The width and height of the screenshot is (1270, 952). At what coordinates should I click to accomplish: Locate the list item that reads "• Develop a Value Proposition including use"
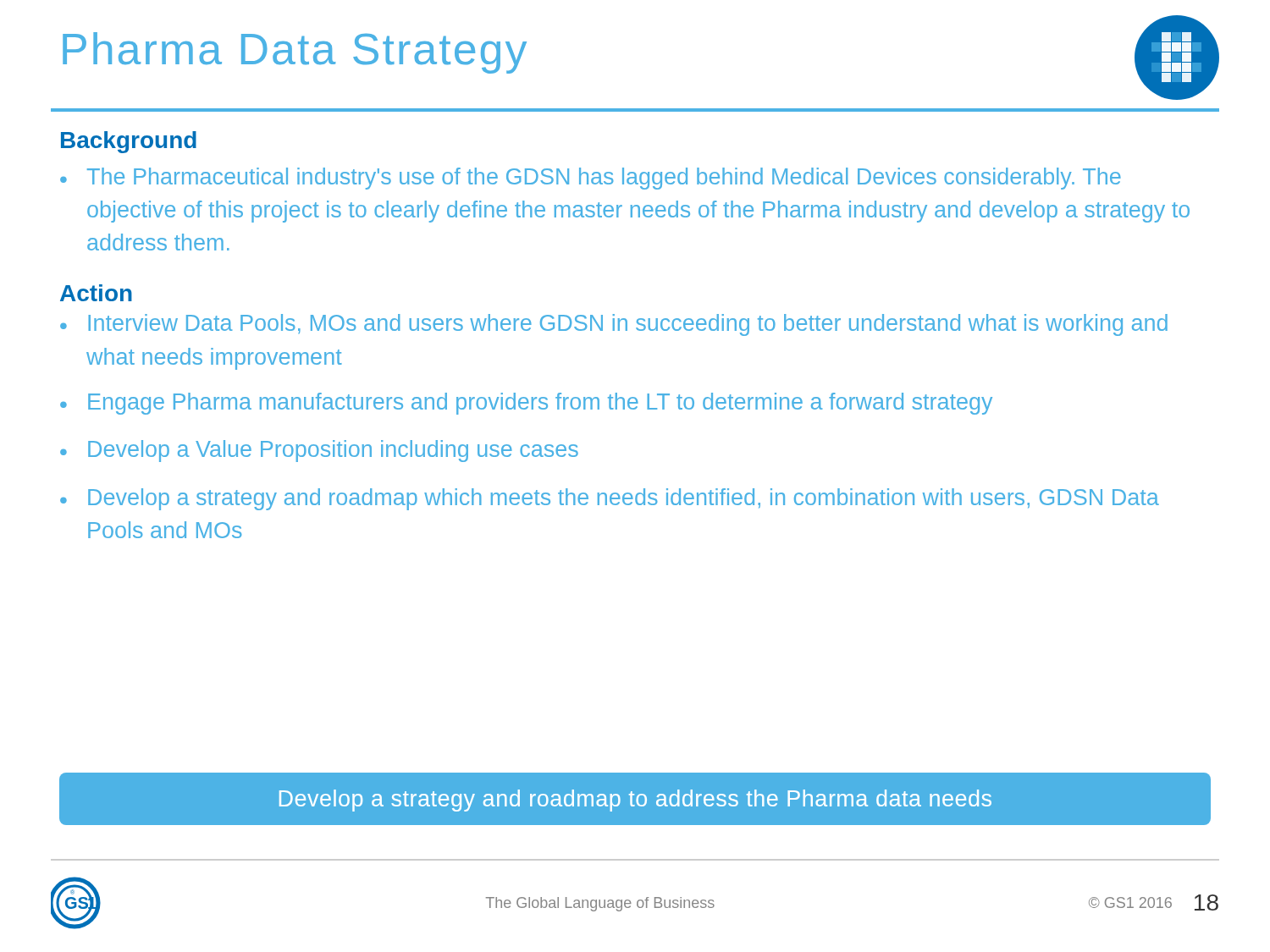click(319, 452)
